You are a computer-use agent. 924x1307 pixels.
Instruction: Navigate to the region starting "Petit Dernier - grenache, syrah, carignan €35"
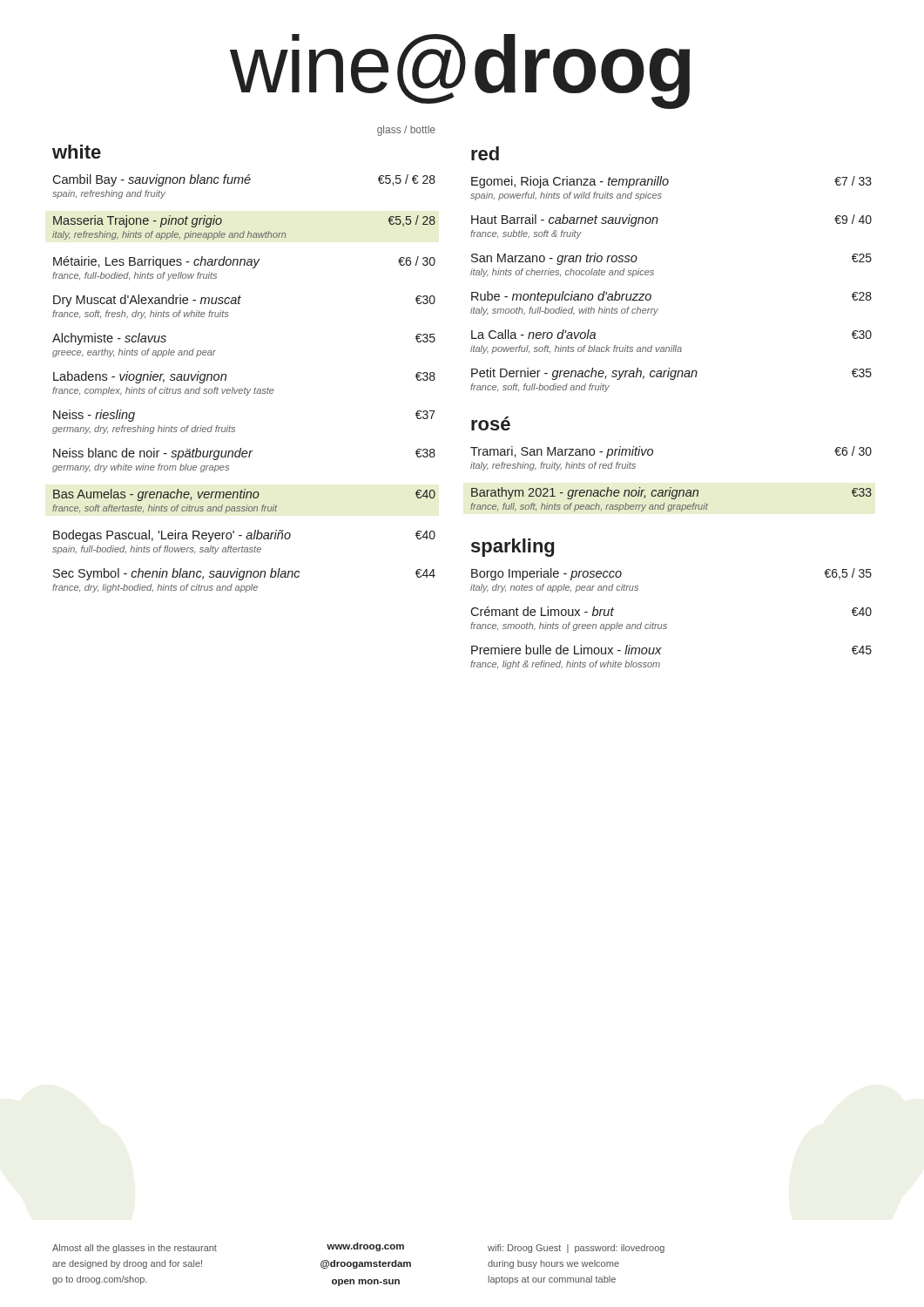pos(671,379)
